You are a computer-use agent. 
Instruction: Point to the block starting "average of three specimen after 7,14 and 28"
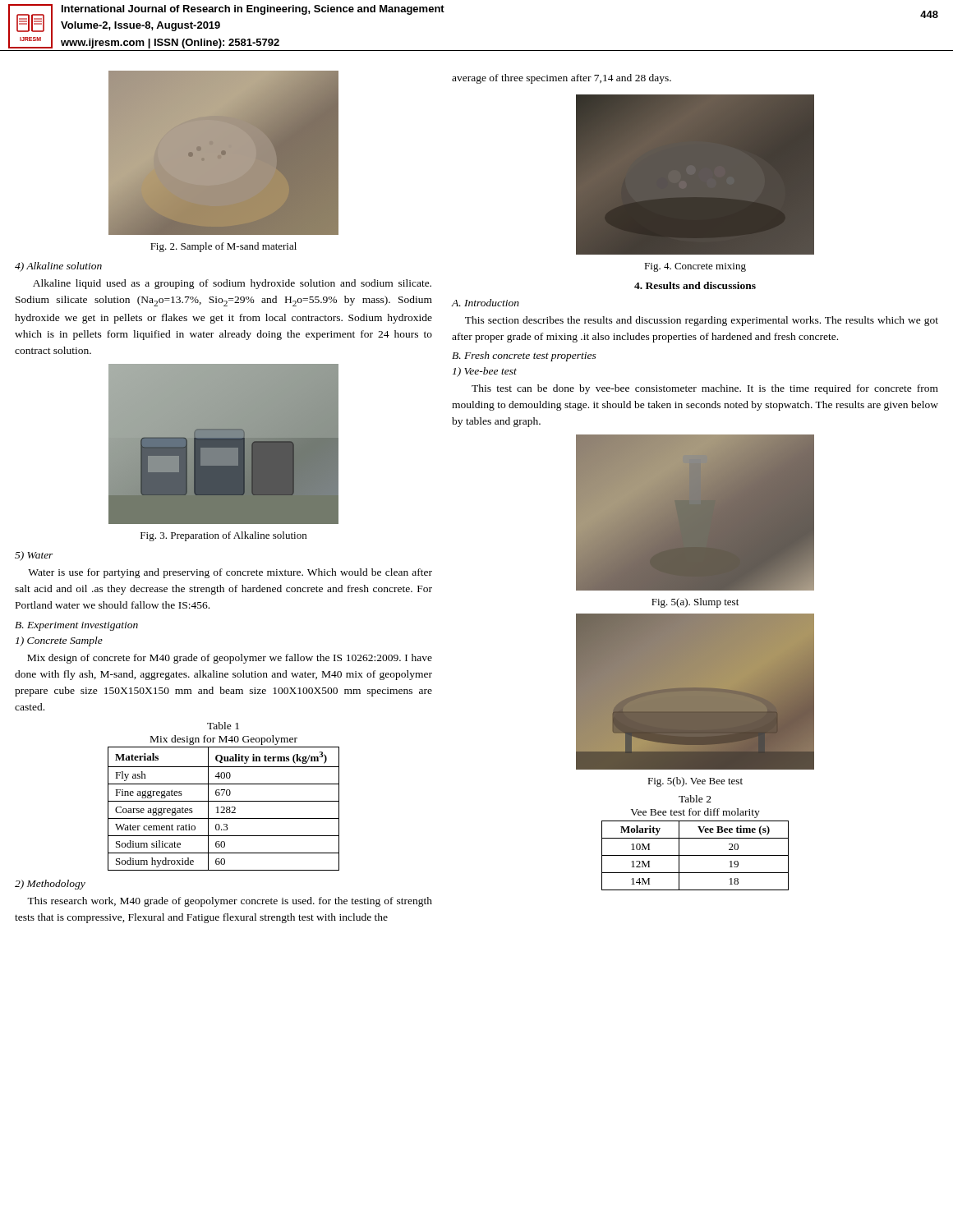tap(562, 78)
